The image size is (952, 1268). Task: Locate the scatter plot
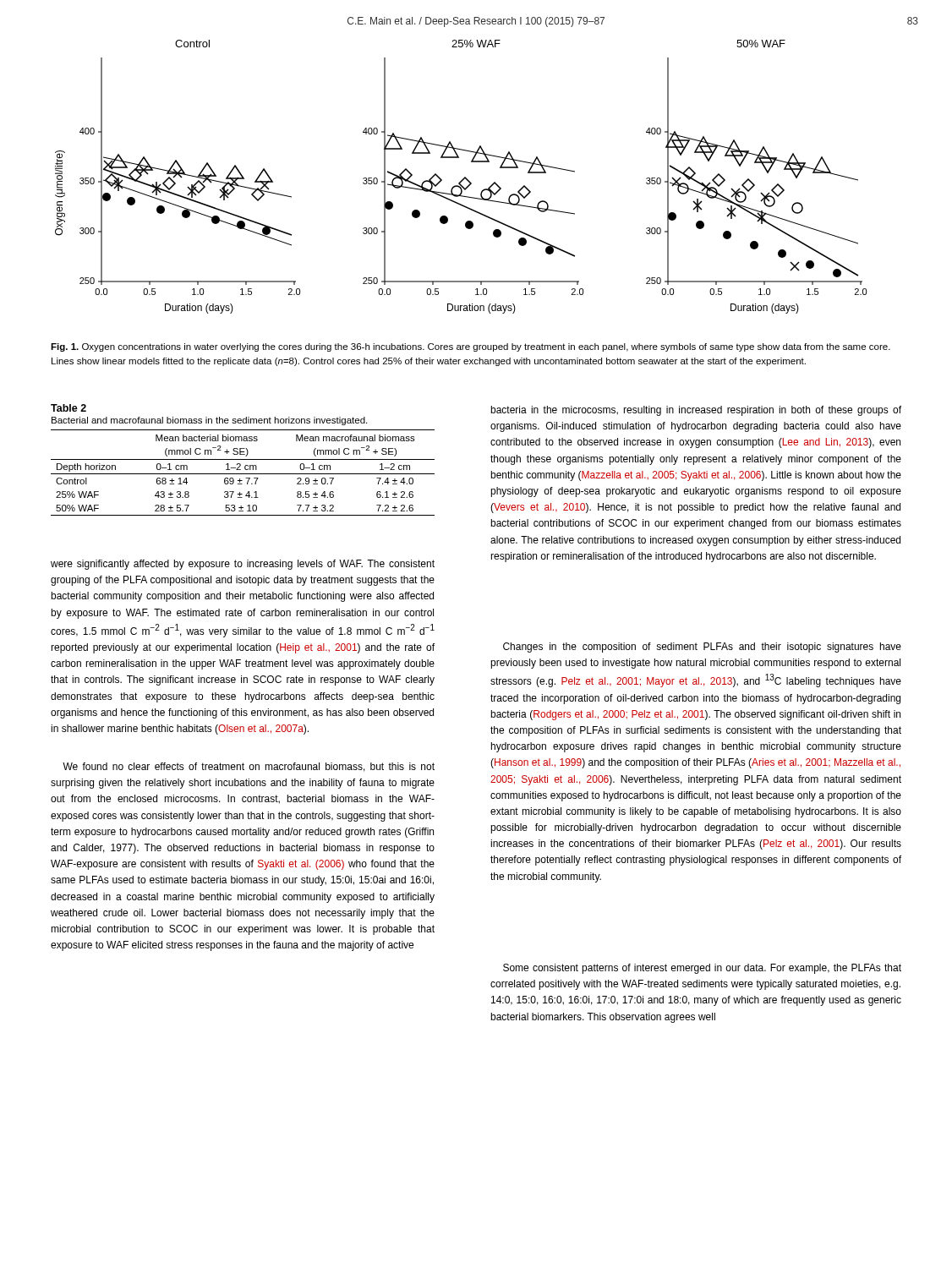(476, 185)
